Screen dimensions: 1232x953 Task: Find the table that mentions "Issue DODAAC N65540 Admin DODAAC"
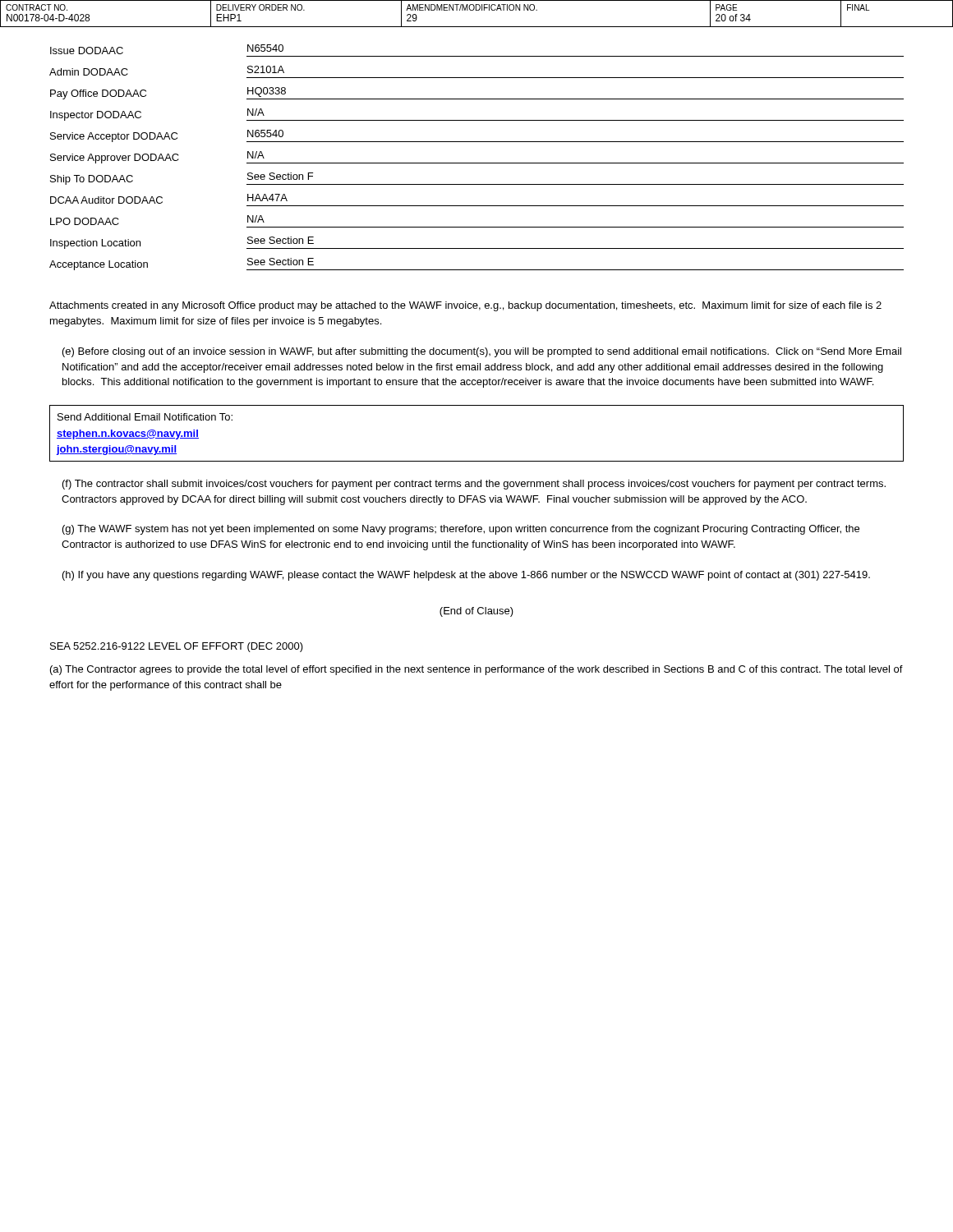476,154
